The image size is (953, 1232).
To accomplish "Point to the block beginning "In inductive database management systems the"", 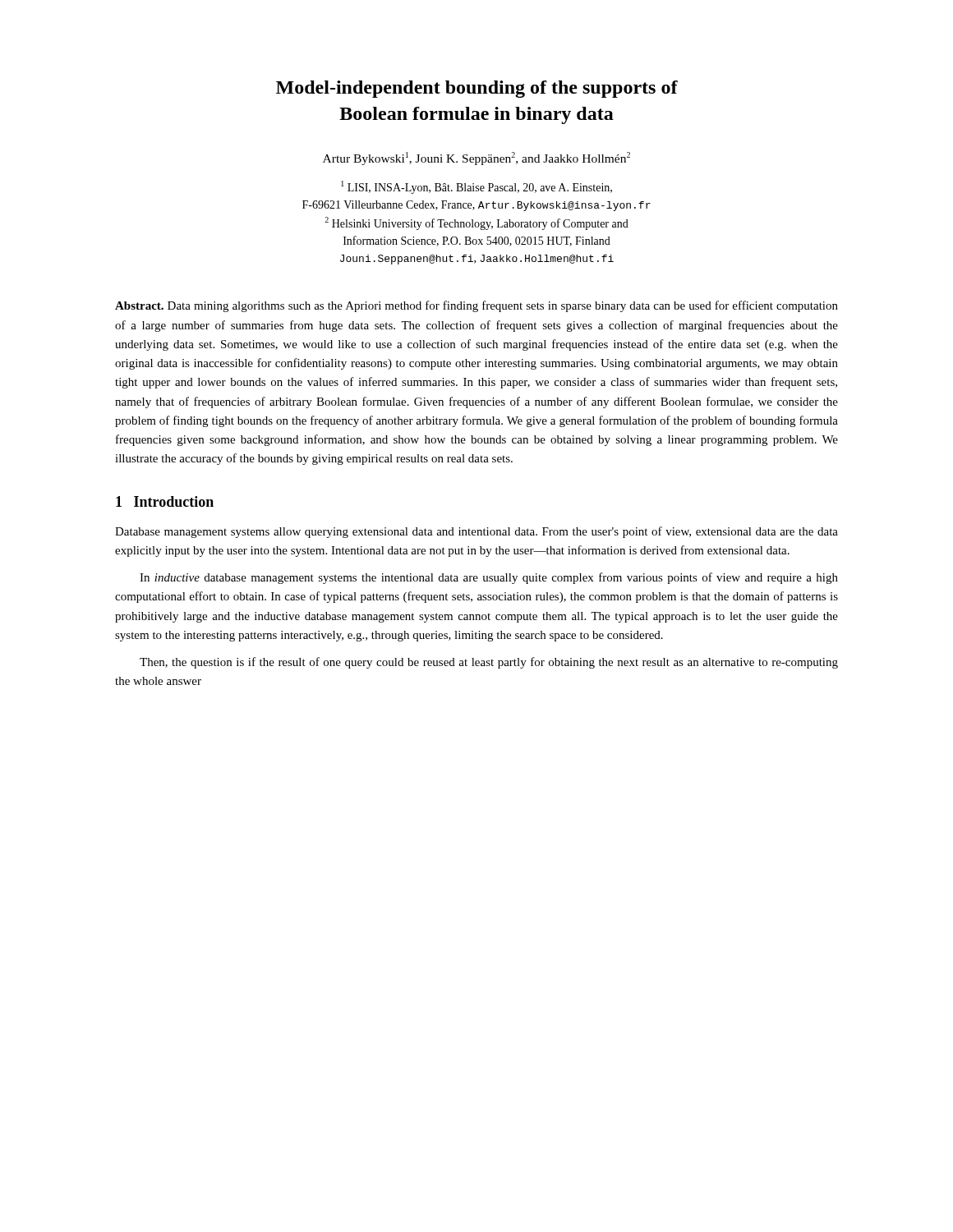I will [476, 606].
